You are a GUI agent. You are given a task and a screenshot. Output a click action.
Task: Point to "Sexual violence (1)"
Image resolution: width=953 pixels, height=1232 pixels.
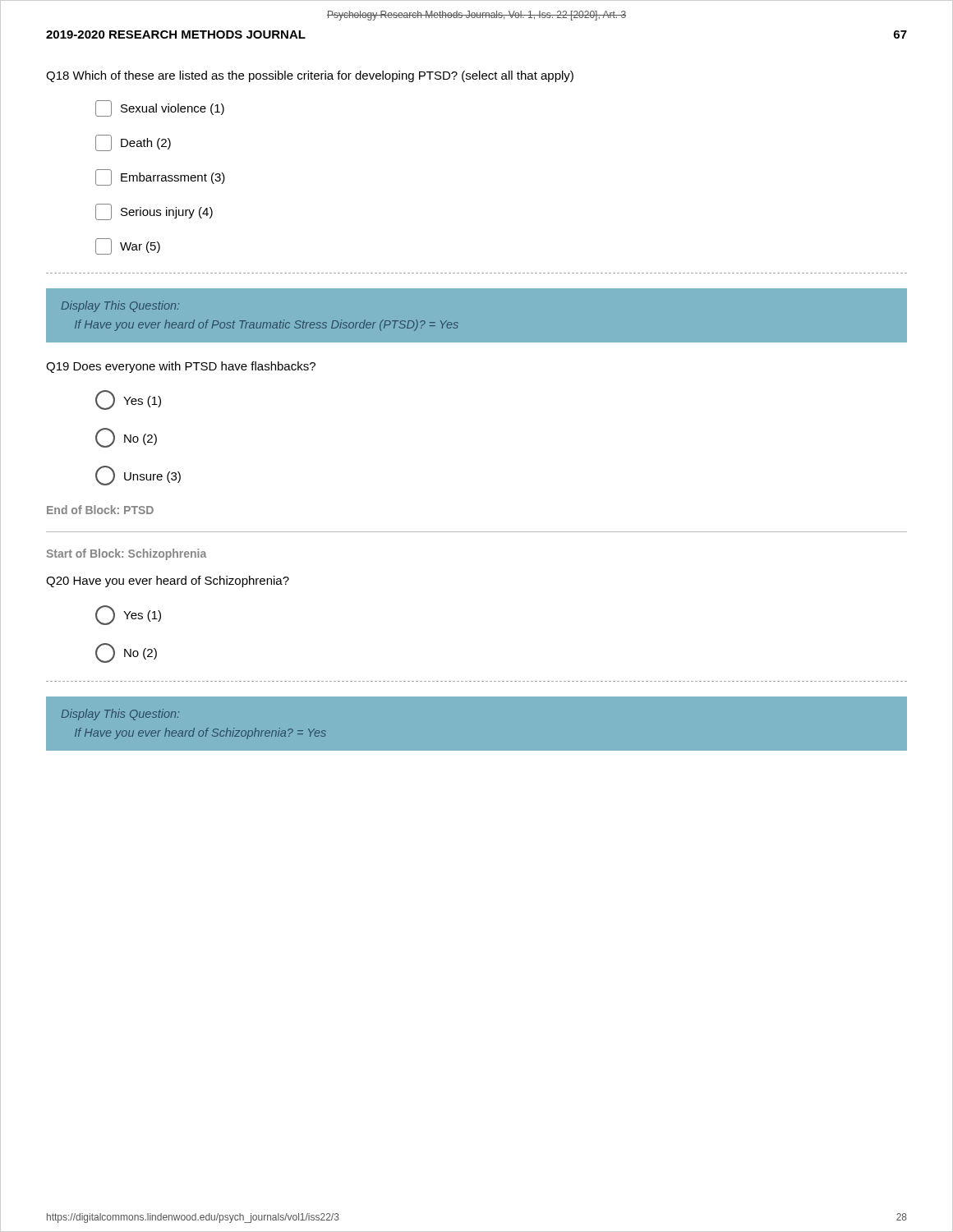160,108
